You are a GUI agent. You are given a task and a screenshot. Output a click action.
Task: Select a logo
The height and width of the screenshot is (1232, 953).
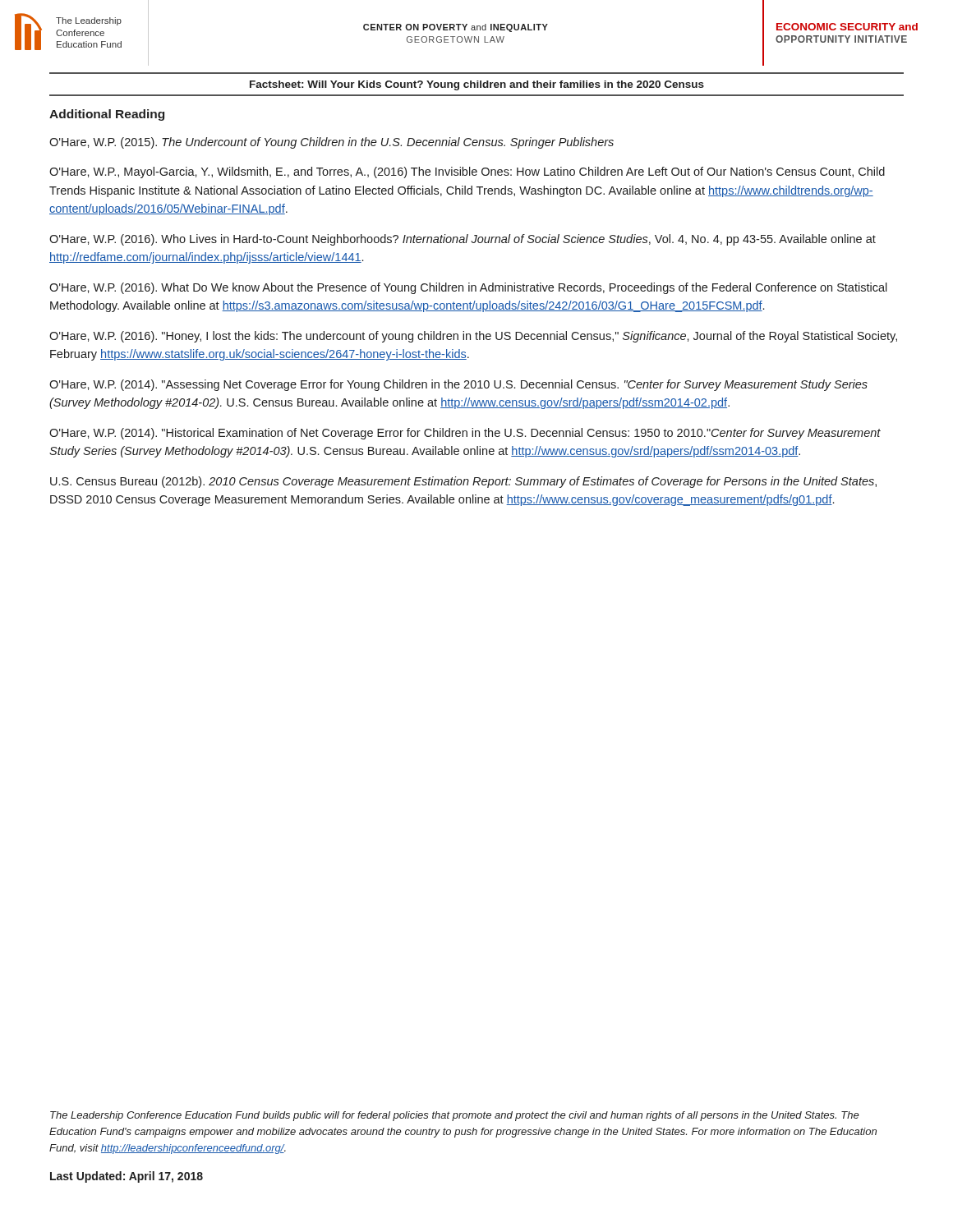74,33
